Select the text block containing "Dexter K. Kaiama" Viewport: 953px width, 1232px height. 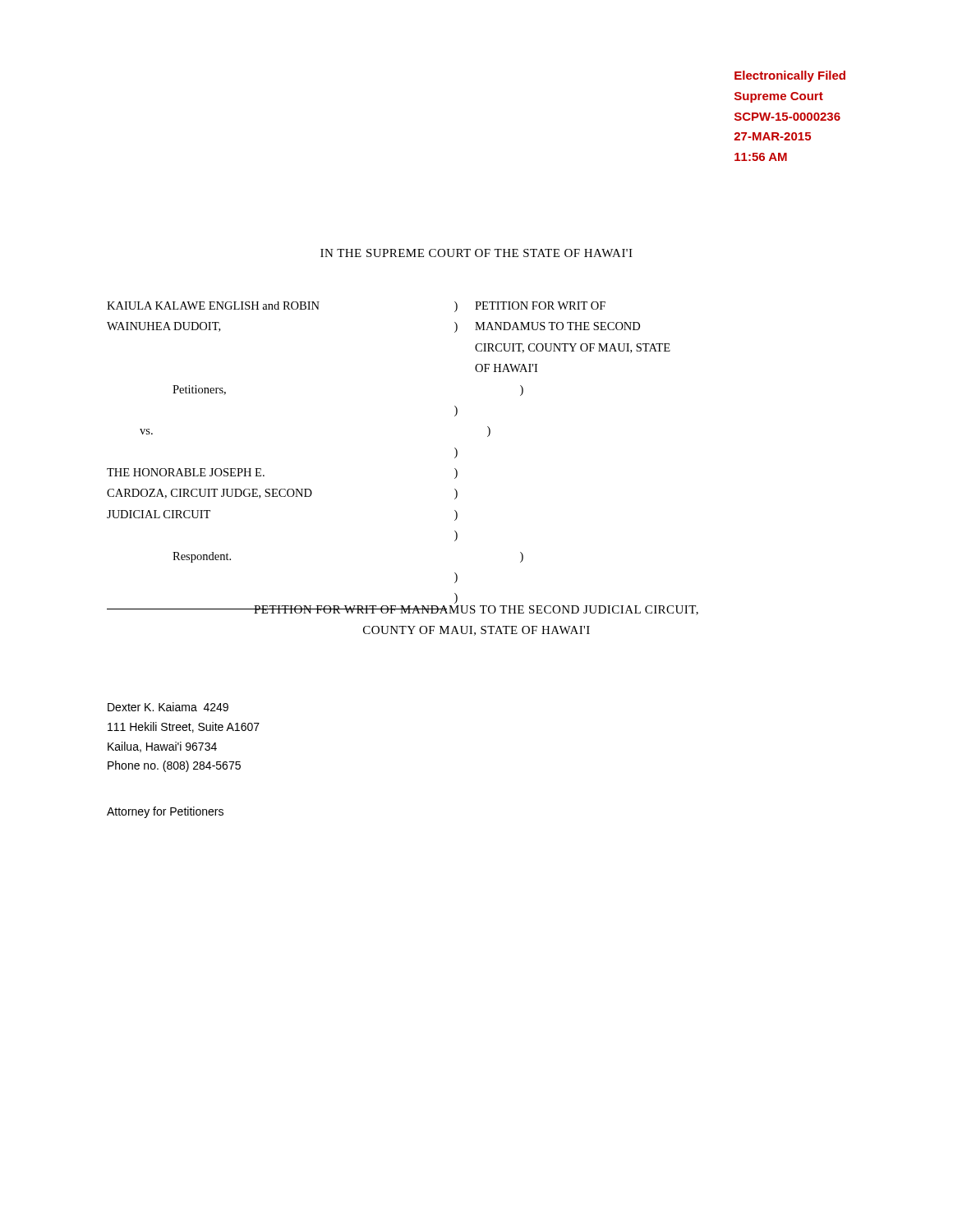183,736
